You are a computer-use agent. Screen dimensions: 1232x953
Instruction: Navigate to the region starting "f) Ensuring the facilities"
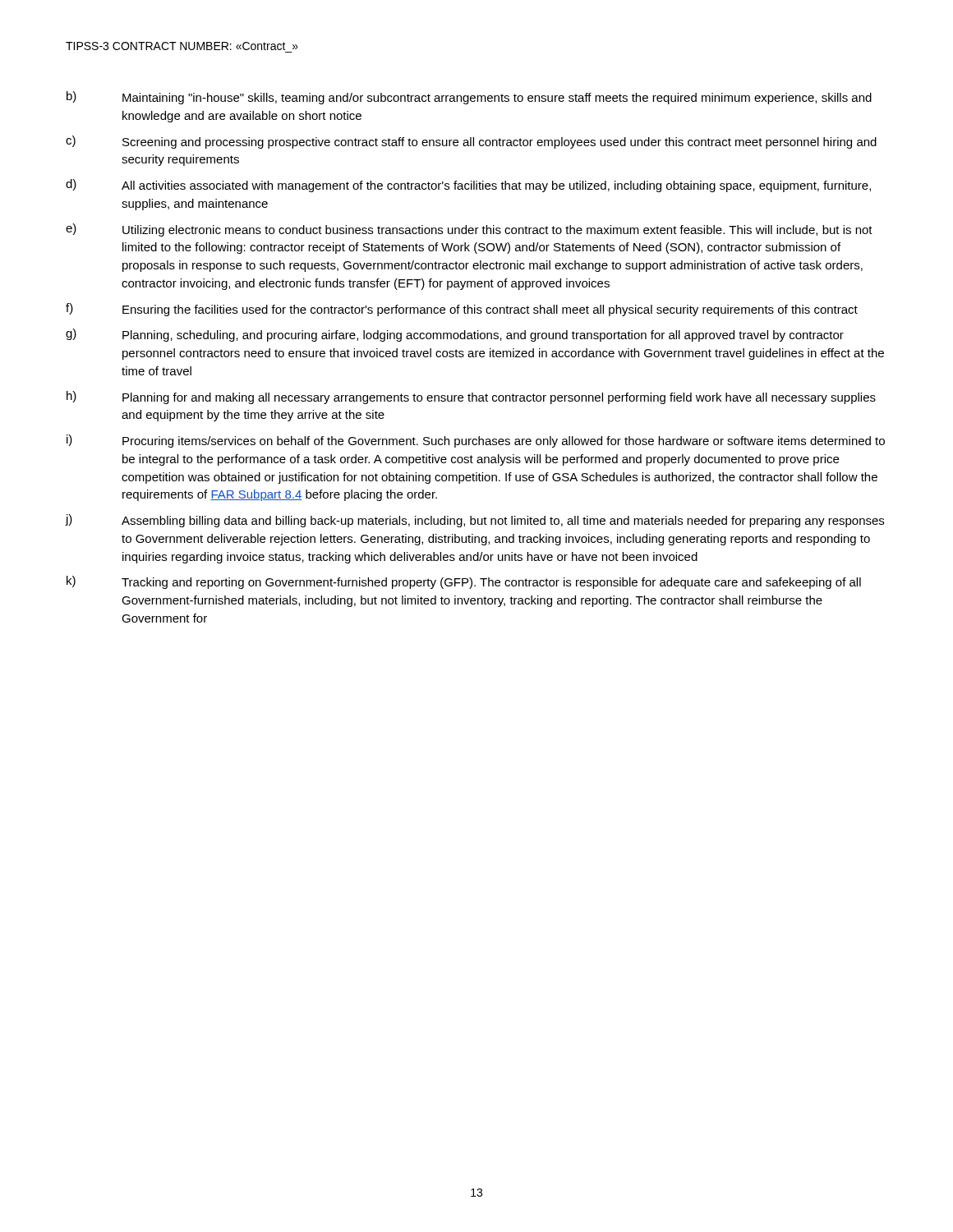(476, 309)
